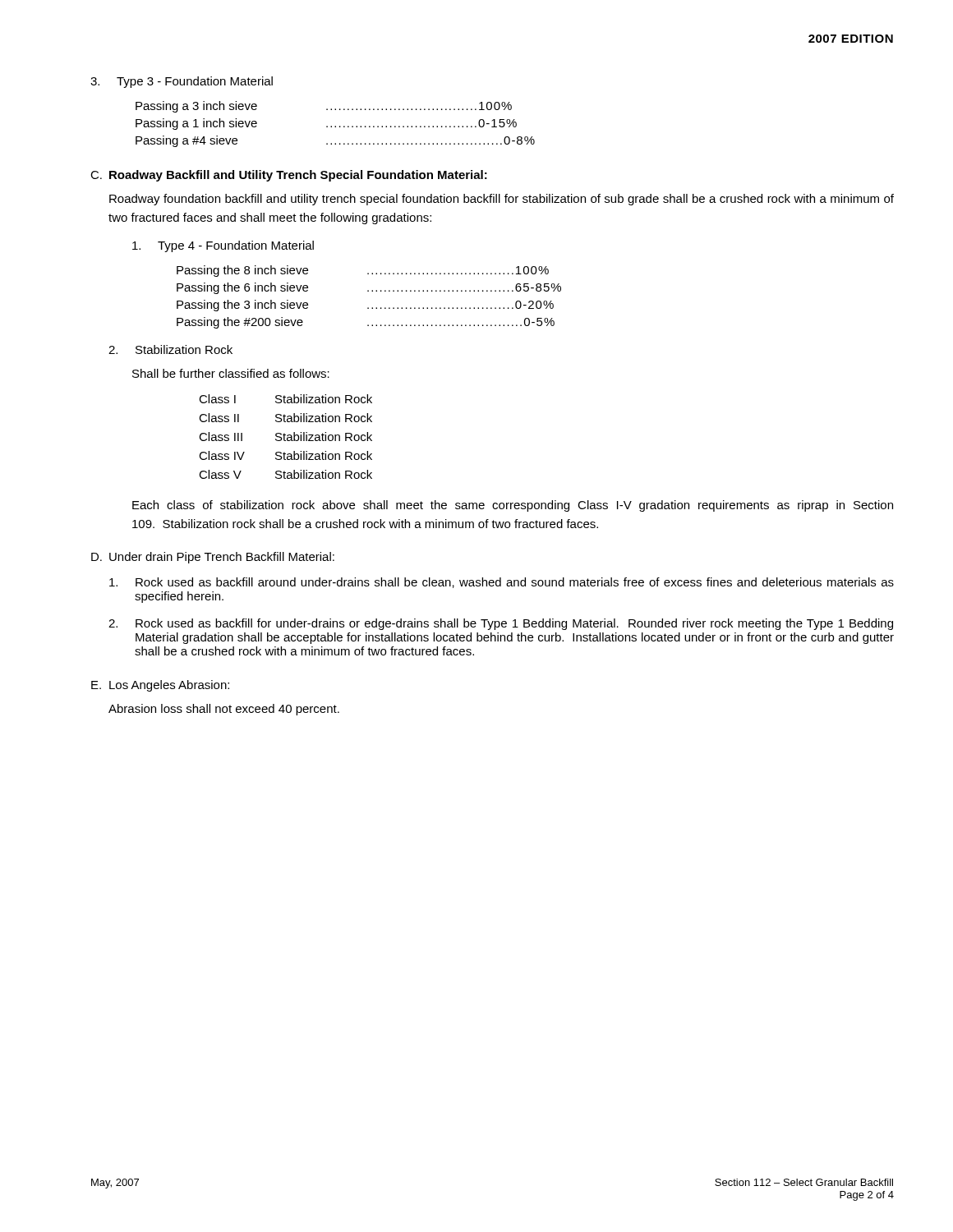Where is the passage that starts "Rock used as backfill around under-drains shall"?
This screenshot has height=1232, width=953.
(501, 589)
